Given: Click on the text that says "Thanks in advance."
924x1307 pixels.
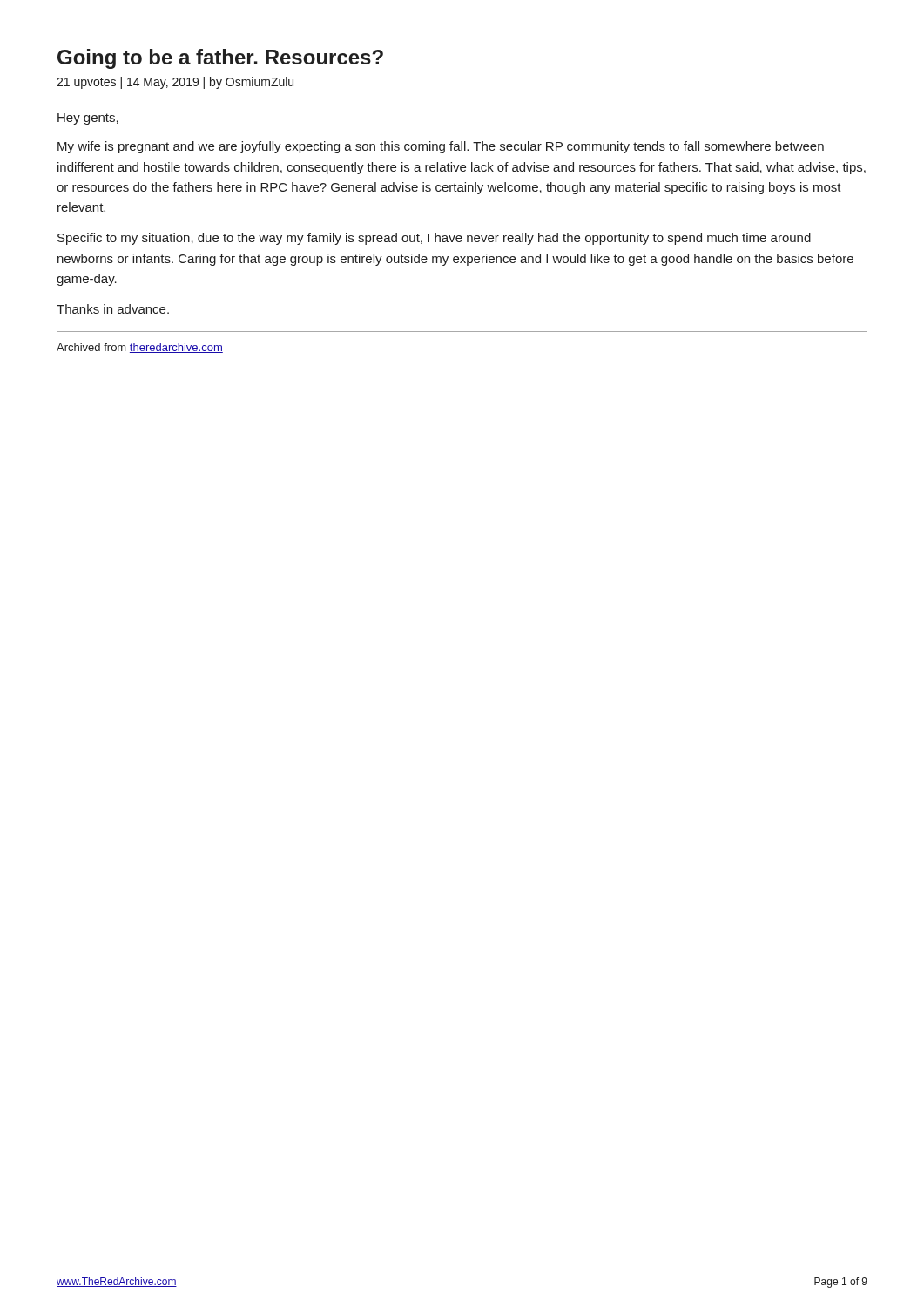Looking at the screenshot, I should pyautogui.click(x=113, y=309).
